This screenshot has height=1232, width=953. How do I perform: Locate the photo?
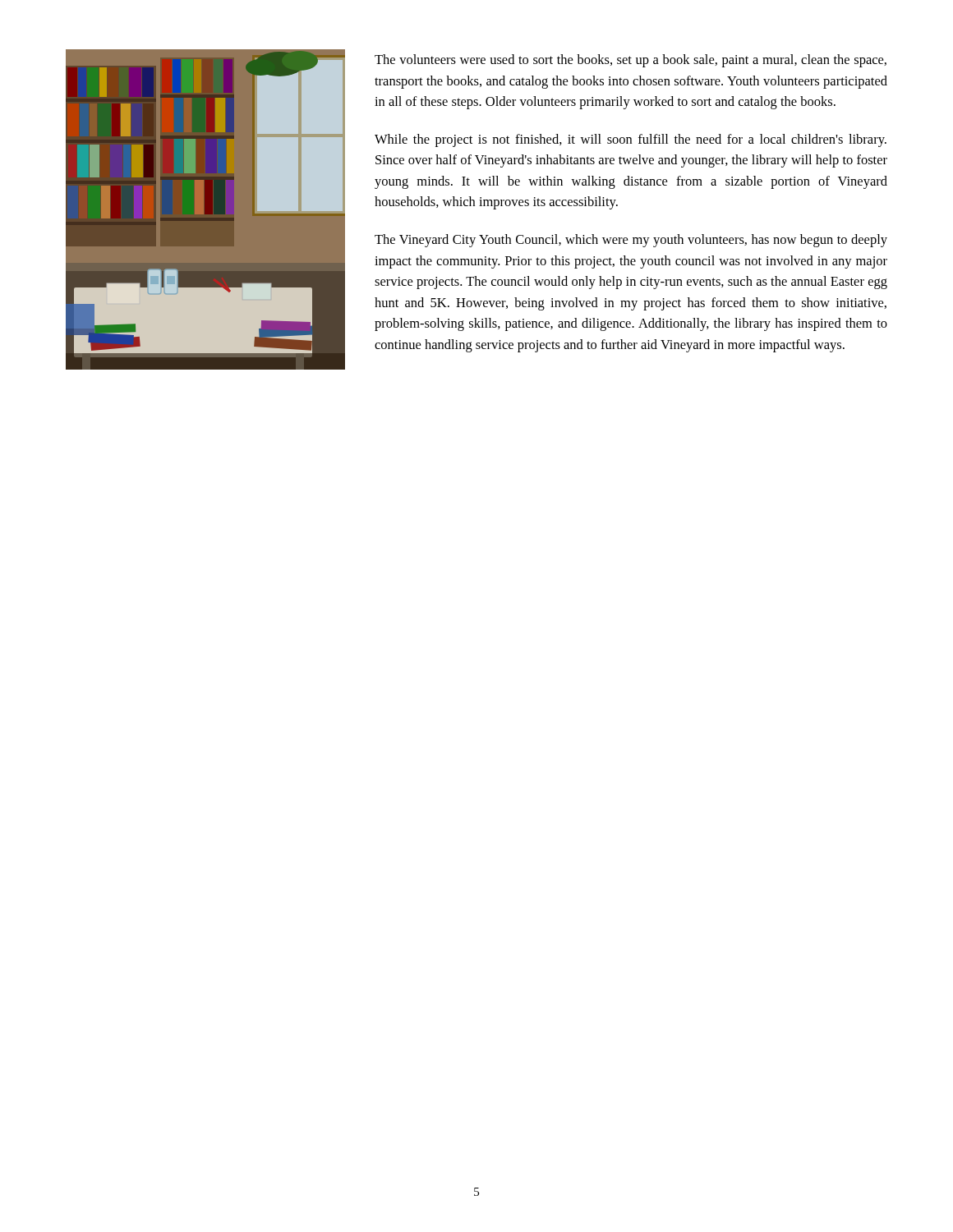click(x=205, y=209)
